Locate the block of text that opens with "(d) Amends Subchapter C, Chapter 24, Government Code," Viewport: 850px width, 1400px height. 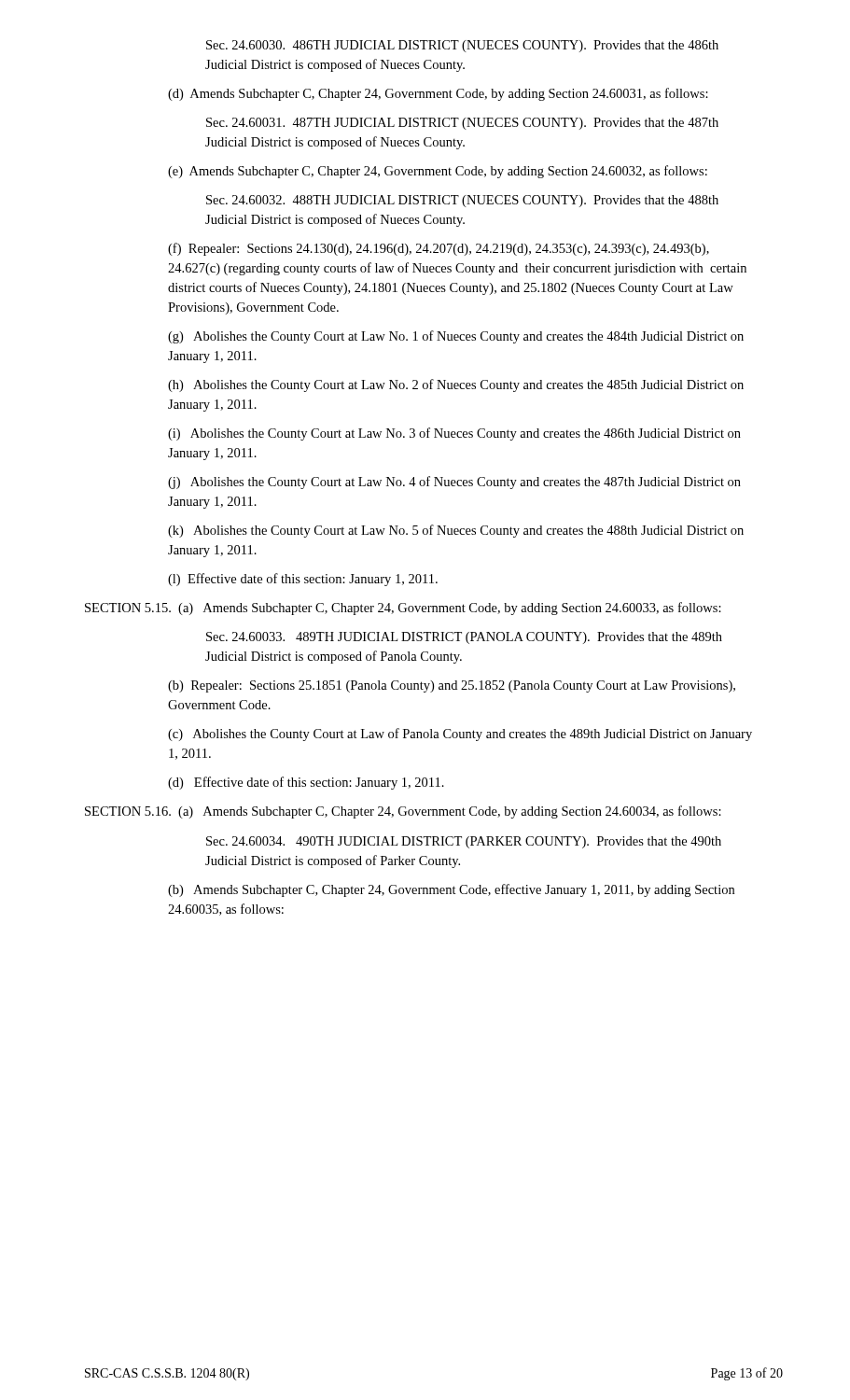438,93
